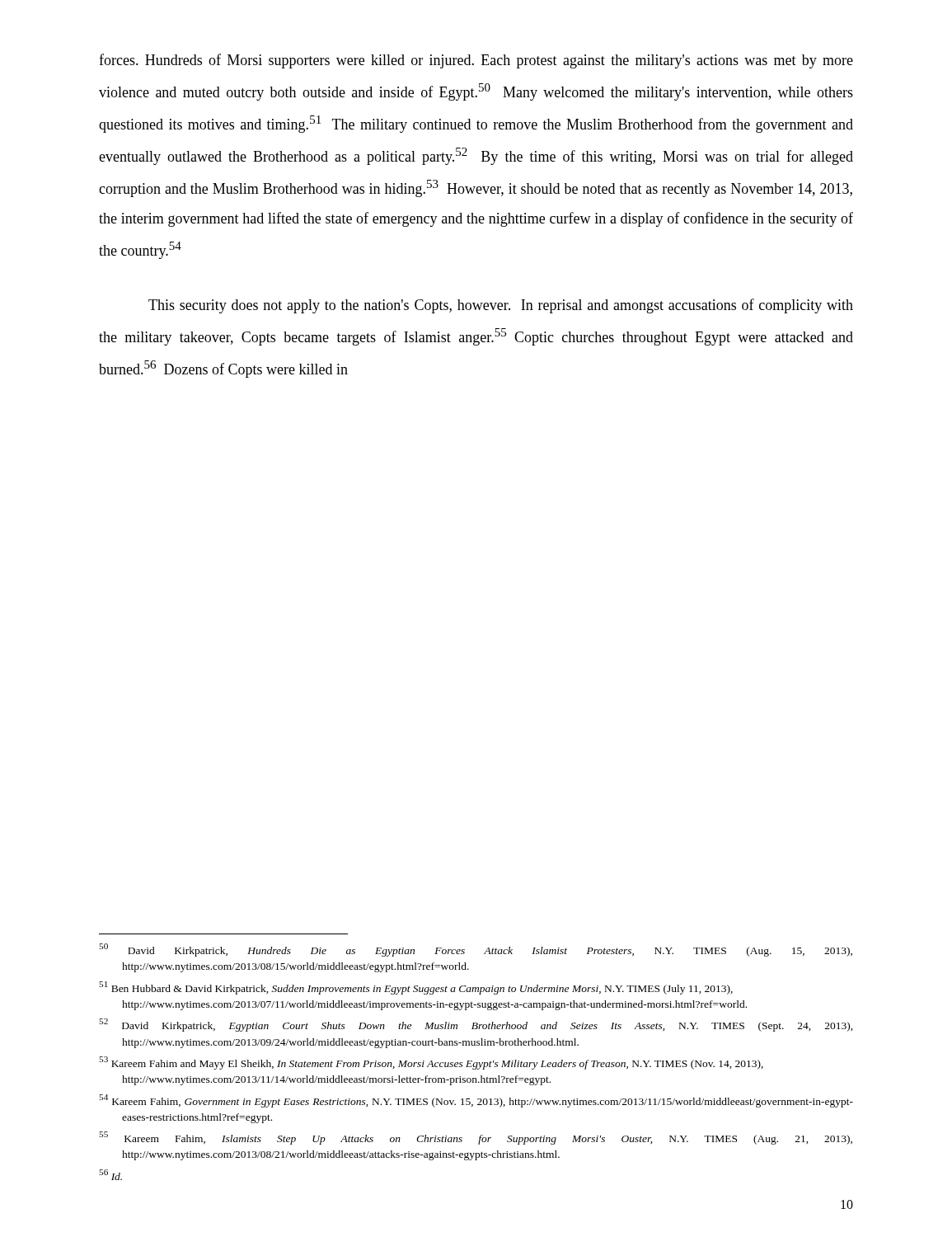Point to the region starting "forces. Hundreds of Morsi"
This screenshot has width=952, height=1237.
coord(476,215)
